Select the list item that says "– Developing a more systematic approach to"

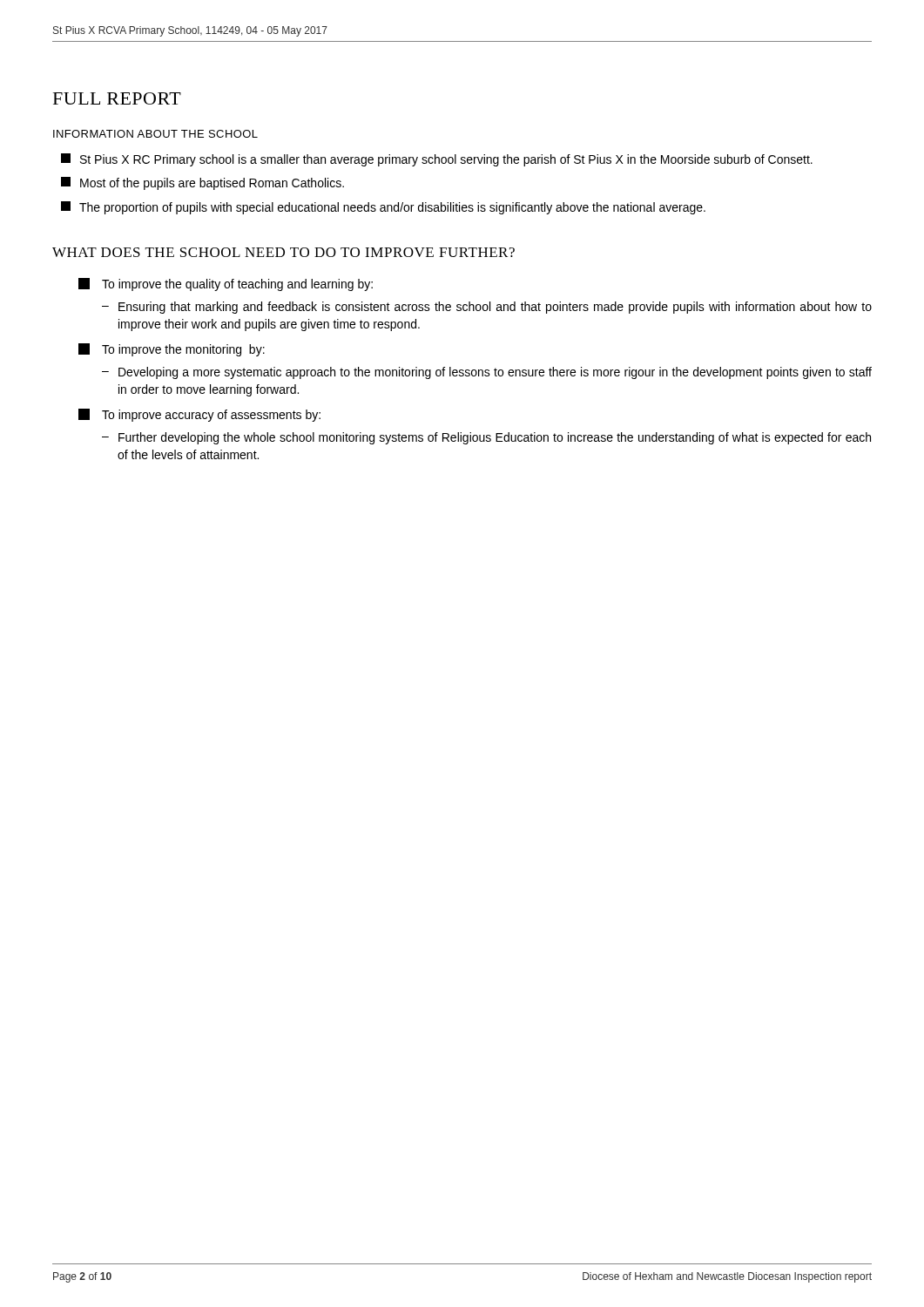pyautogui.click(x=487, y=381)
